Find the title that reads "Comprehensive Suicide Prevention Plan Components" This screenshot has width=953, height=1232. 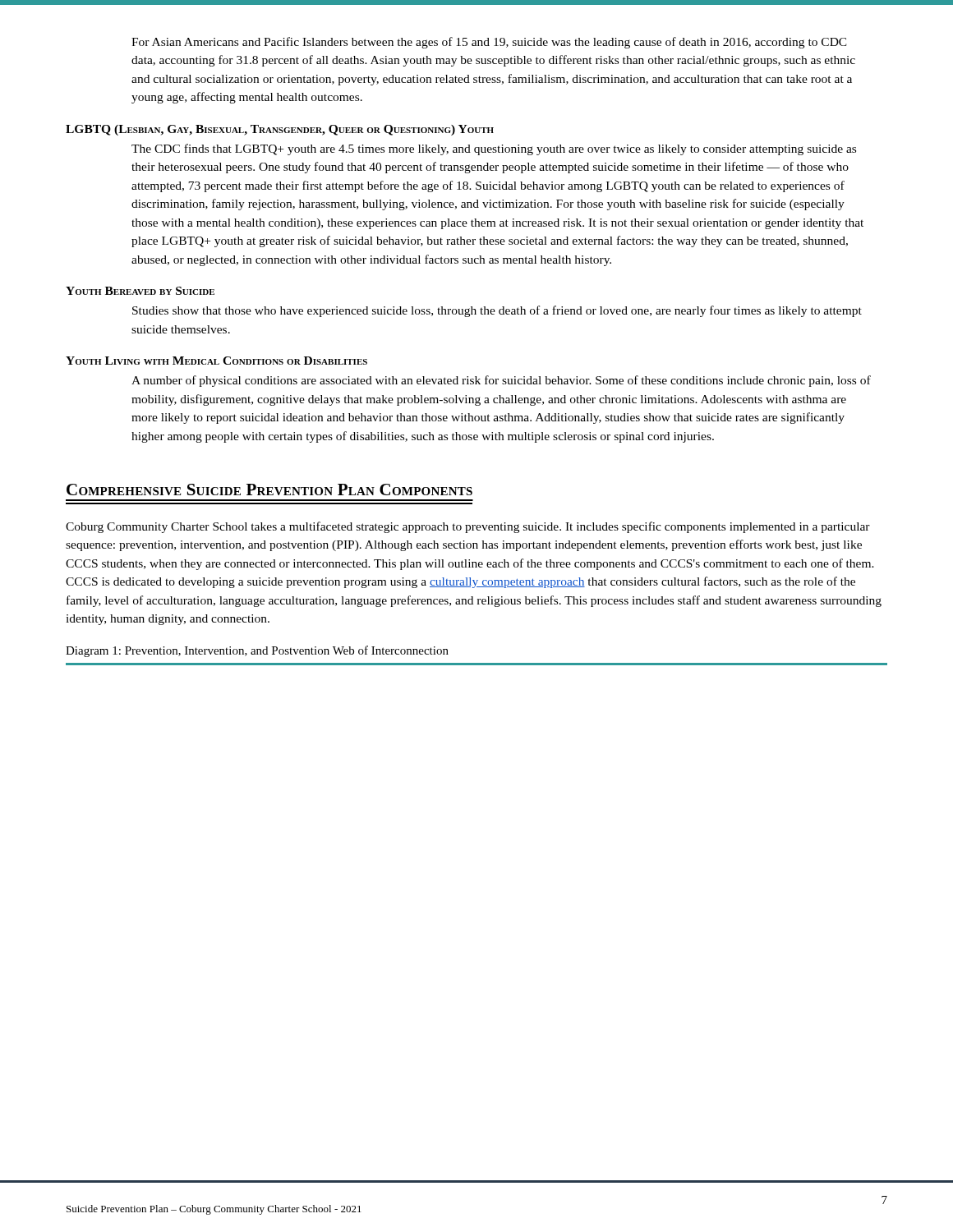click(x=269, y=492)
